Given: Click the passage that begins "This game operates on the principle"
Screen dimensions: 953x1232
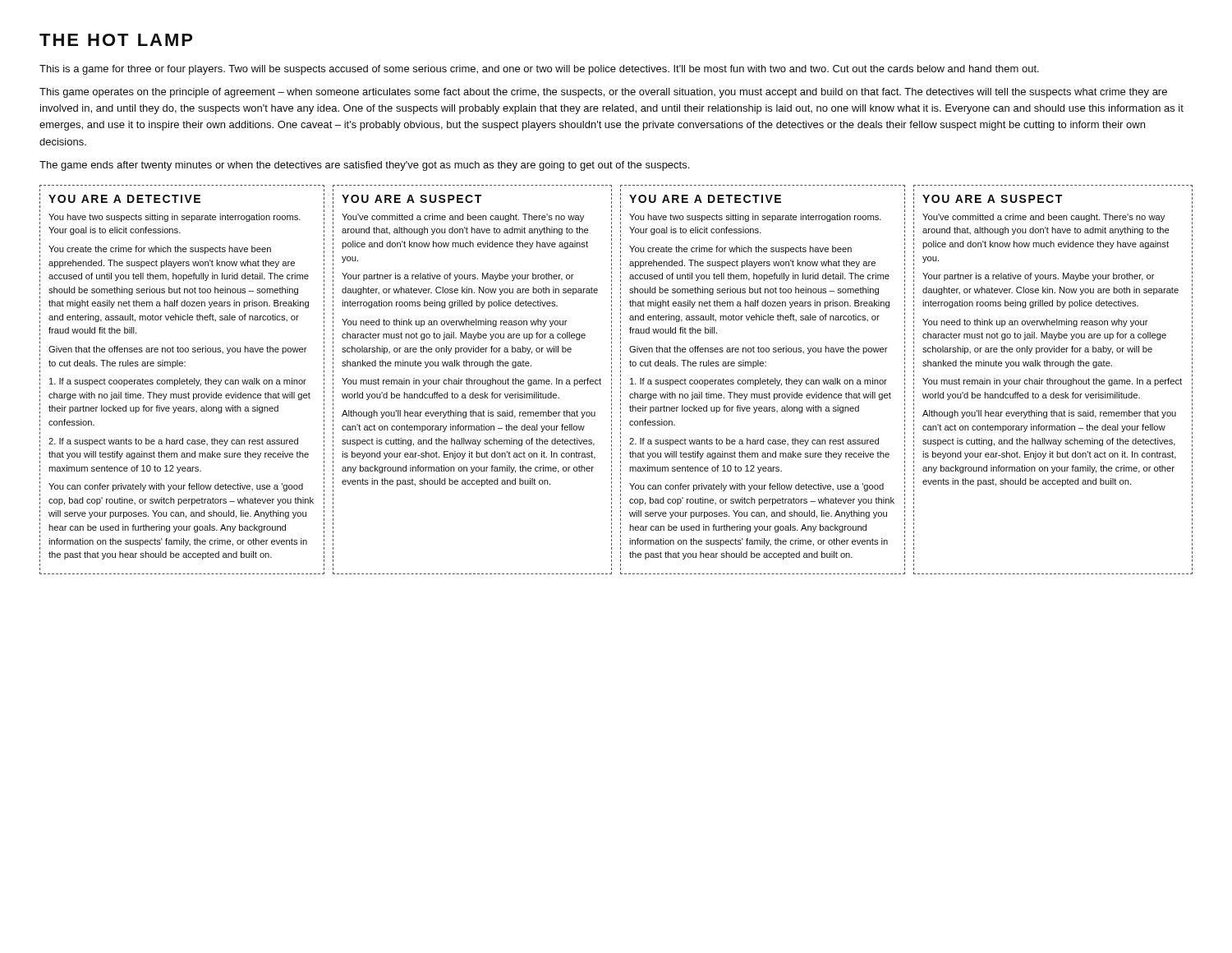Looking at the screenshot, I should [x=611, y=117].
